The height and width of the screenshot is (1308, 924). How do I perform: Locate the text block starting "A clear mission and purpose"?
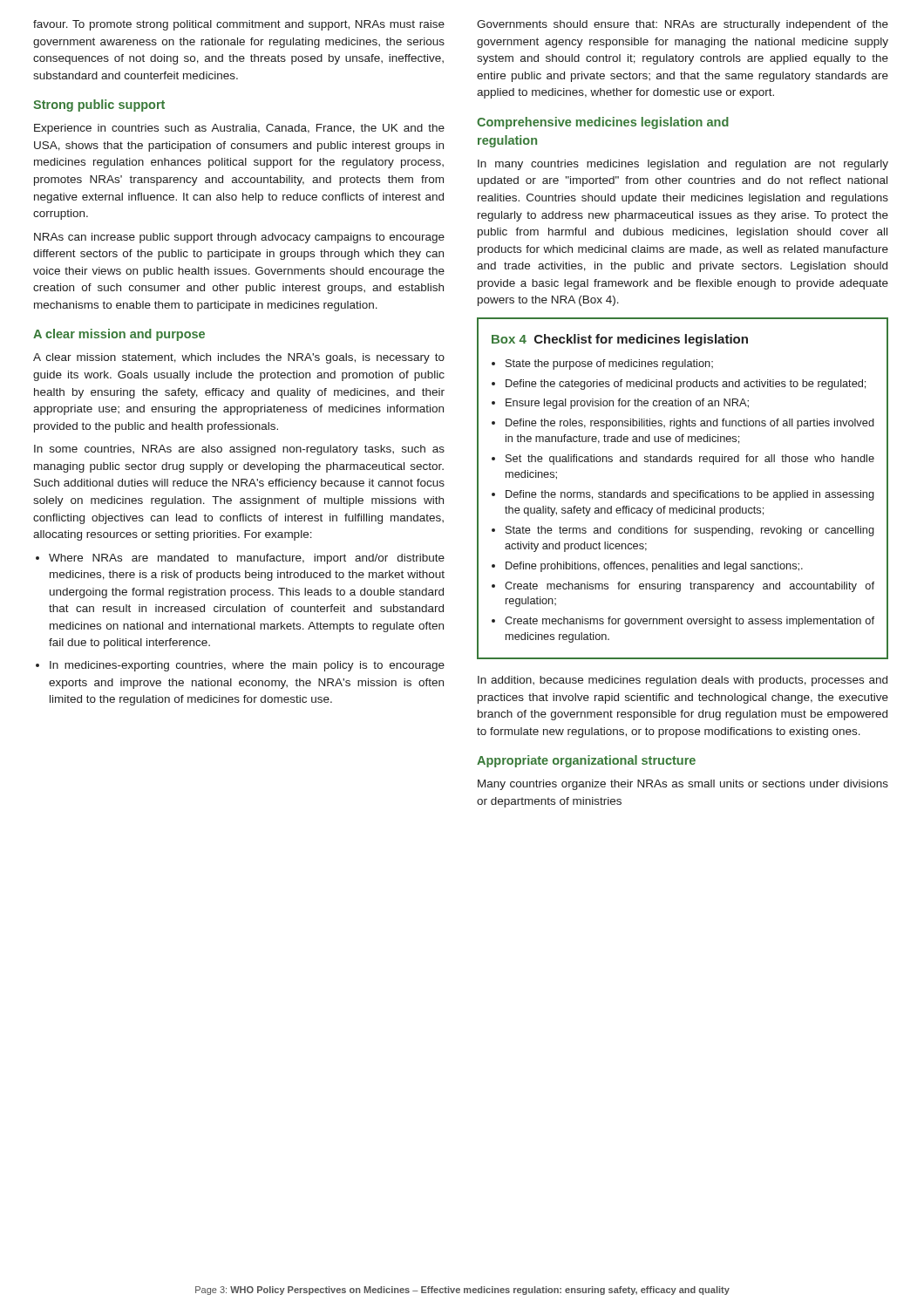click(119, 334)
